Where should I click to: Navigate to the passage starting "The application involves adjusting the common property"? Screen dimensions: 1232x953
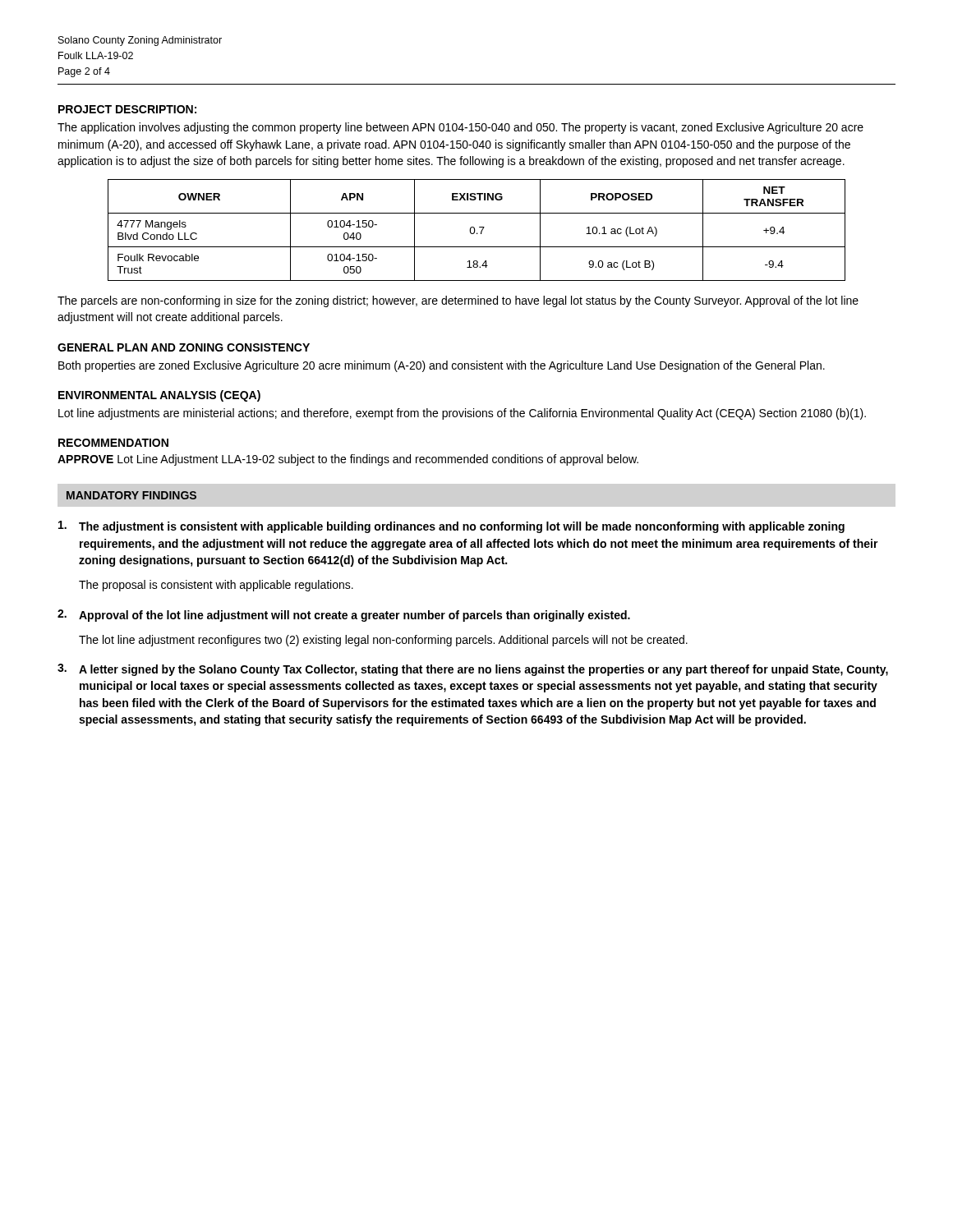tap(460, 144)
